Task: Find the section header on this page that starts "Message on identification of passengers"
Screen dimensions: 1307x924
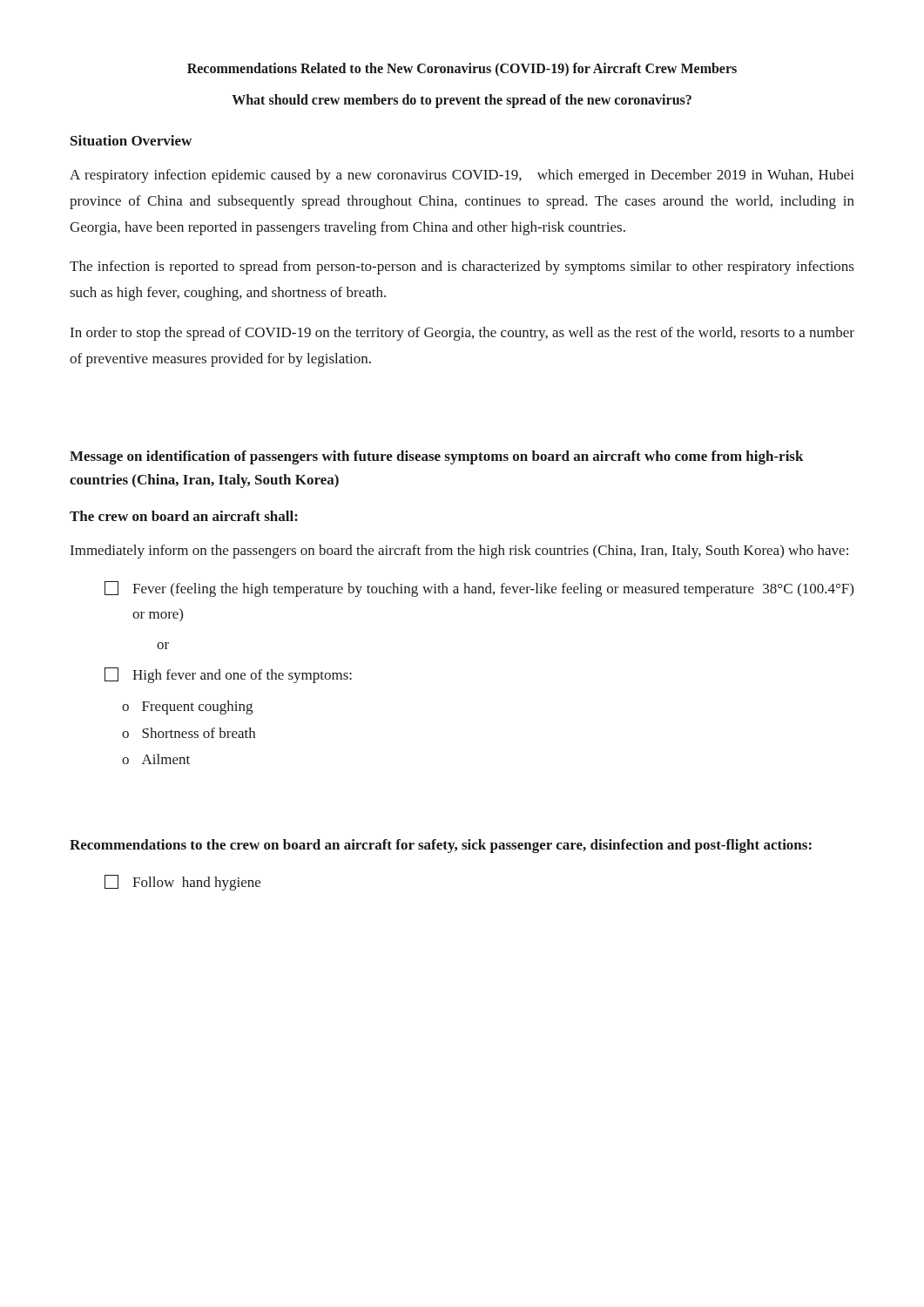Action: coord(436,468)
